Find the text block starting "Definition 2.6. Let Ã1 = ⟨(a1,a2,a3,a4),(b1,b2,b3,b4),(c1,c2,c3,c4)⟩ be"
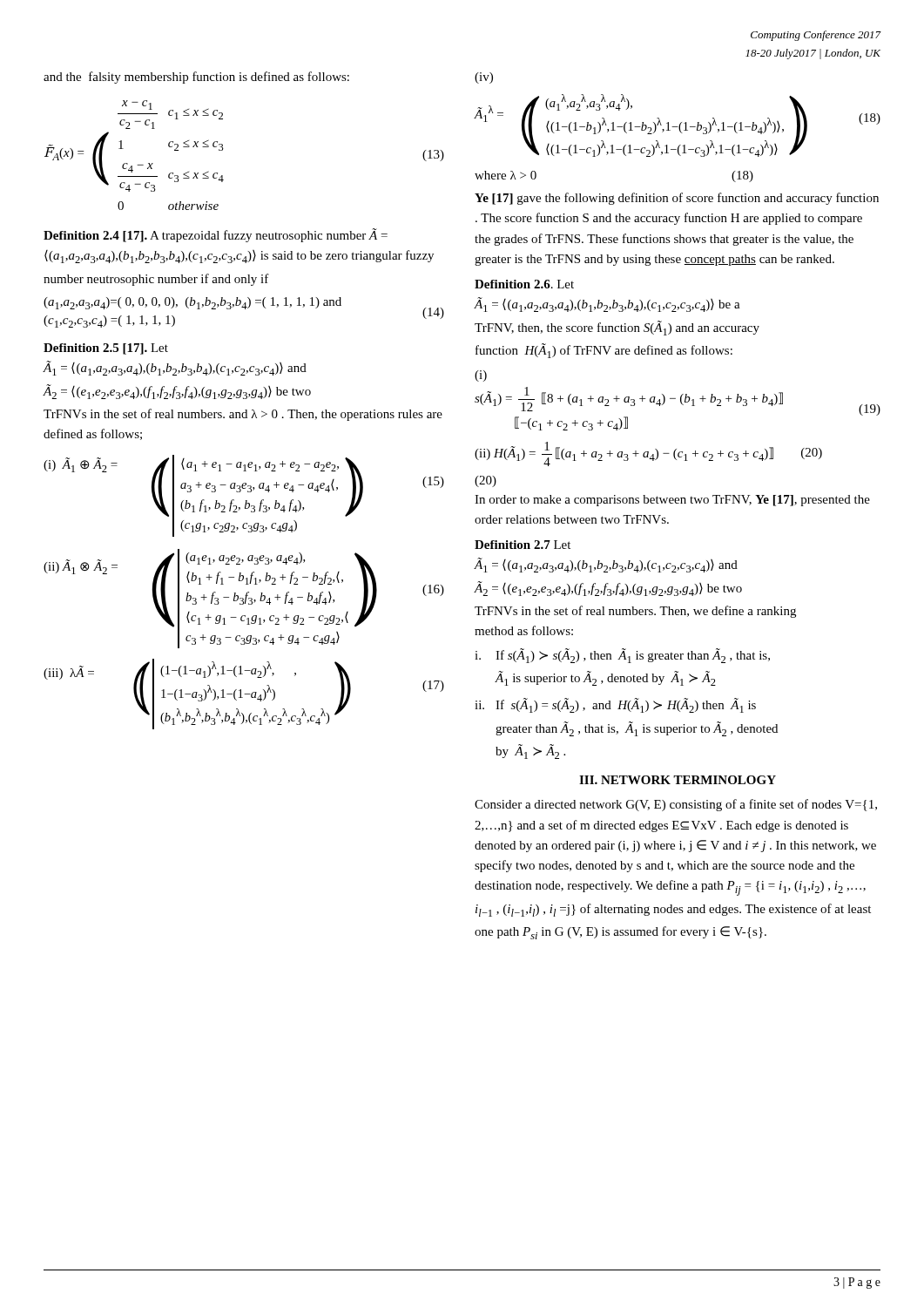Image resolution: width=924 pixels, height=1307 pixels. pyautogui.click(x=617, y=319)
